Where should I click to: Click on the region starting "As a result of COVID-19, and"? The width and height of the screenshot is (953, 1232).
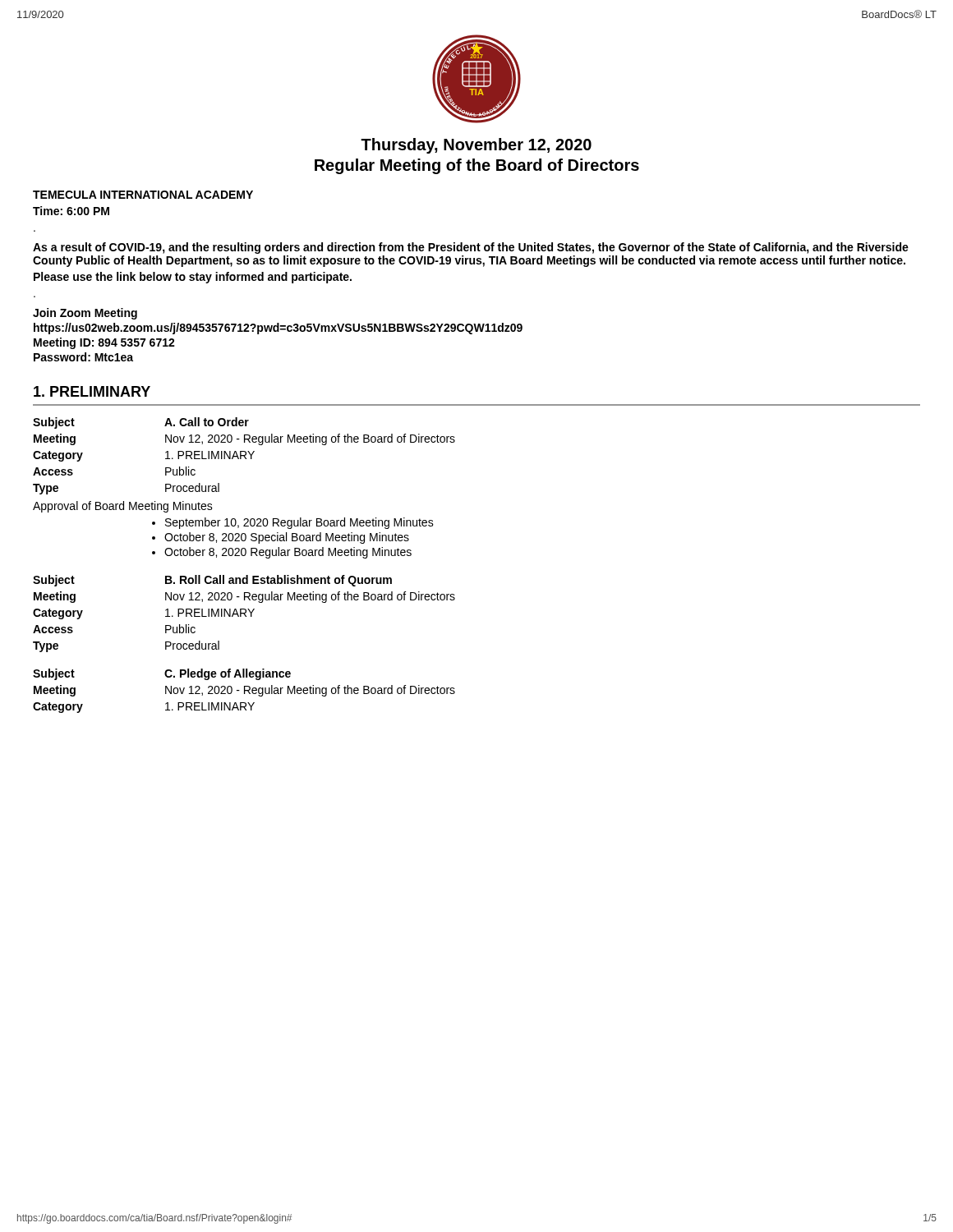click(x=476, y=262)
